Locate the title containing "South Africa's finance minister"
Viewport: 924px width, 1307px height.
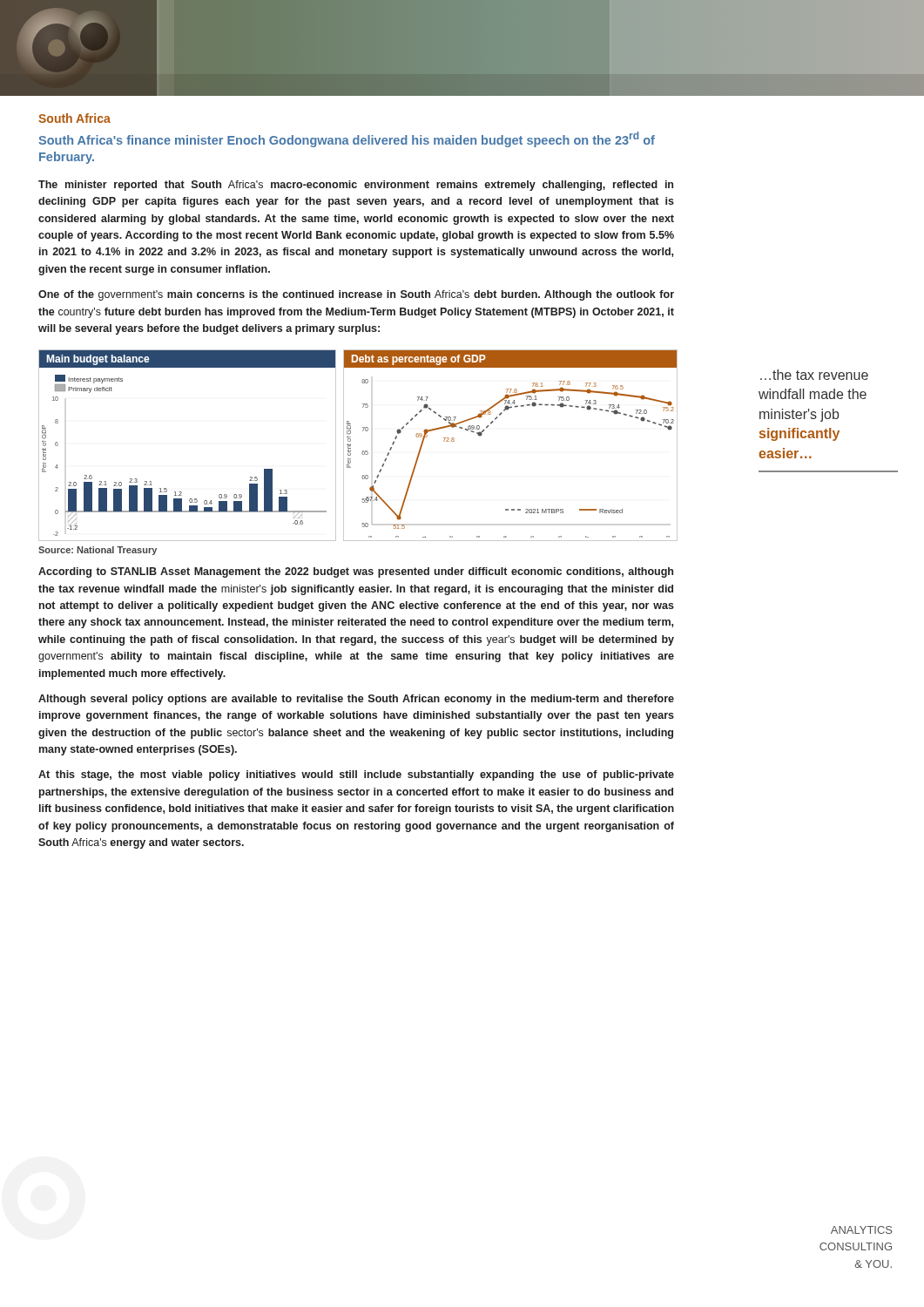tap(347, 147)
